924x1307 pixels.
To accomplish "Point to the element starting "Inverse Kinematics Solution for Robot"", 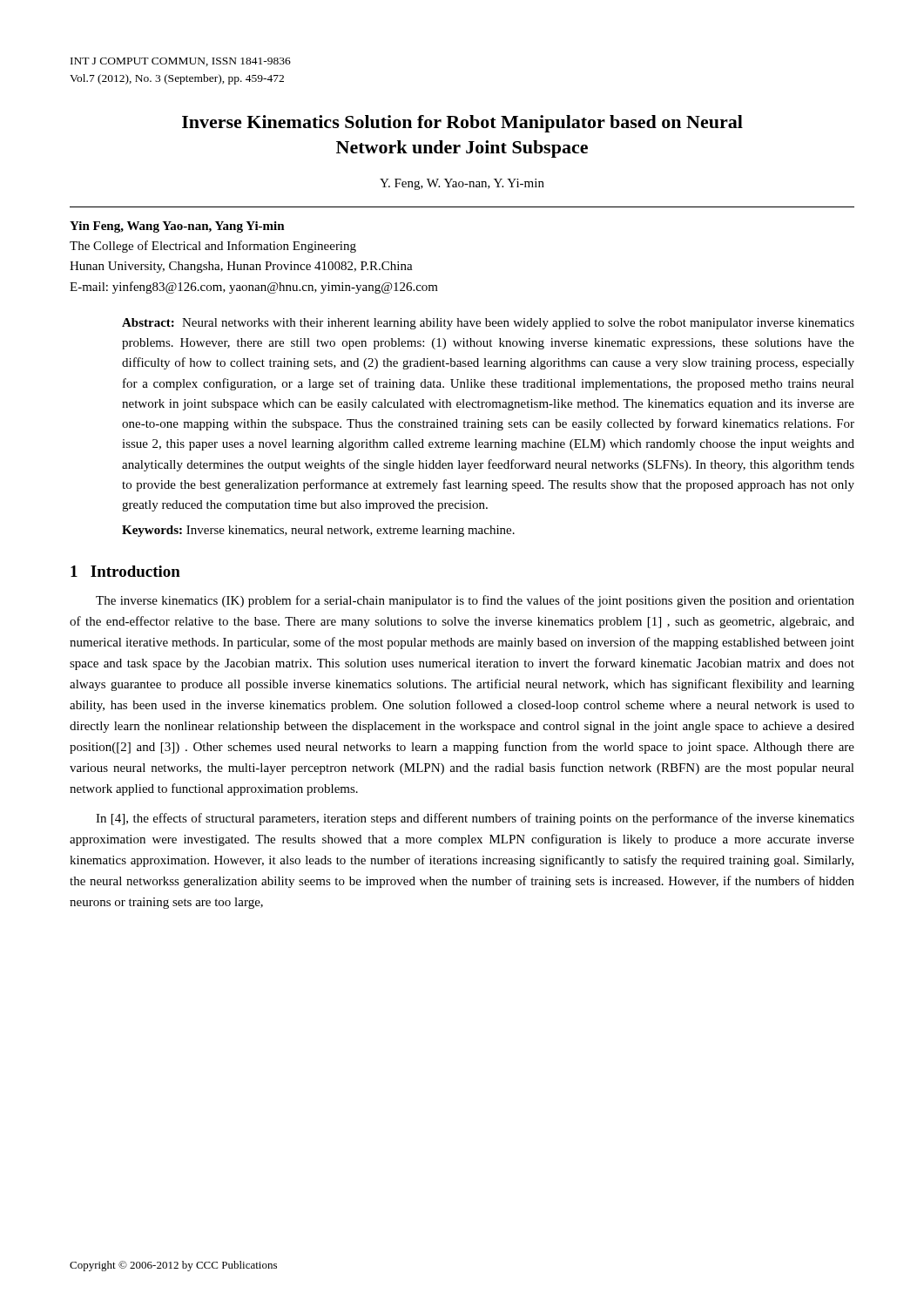I will pos(462,134).
